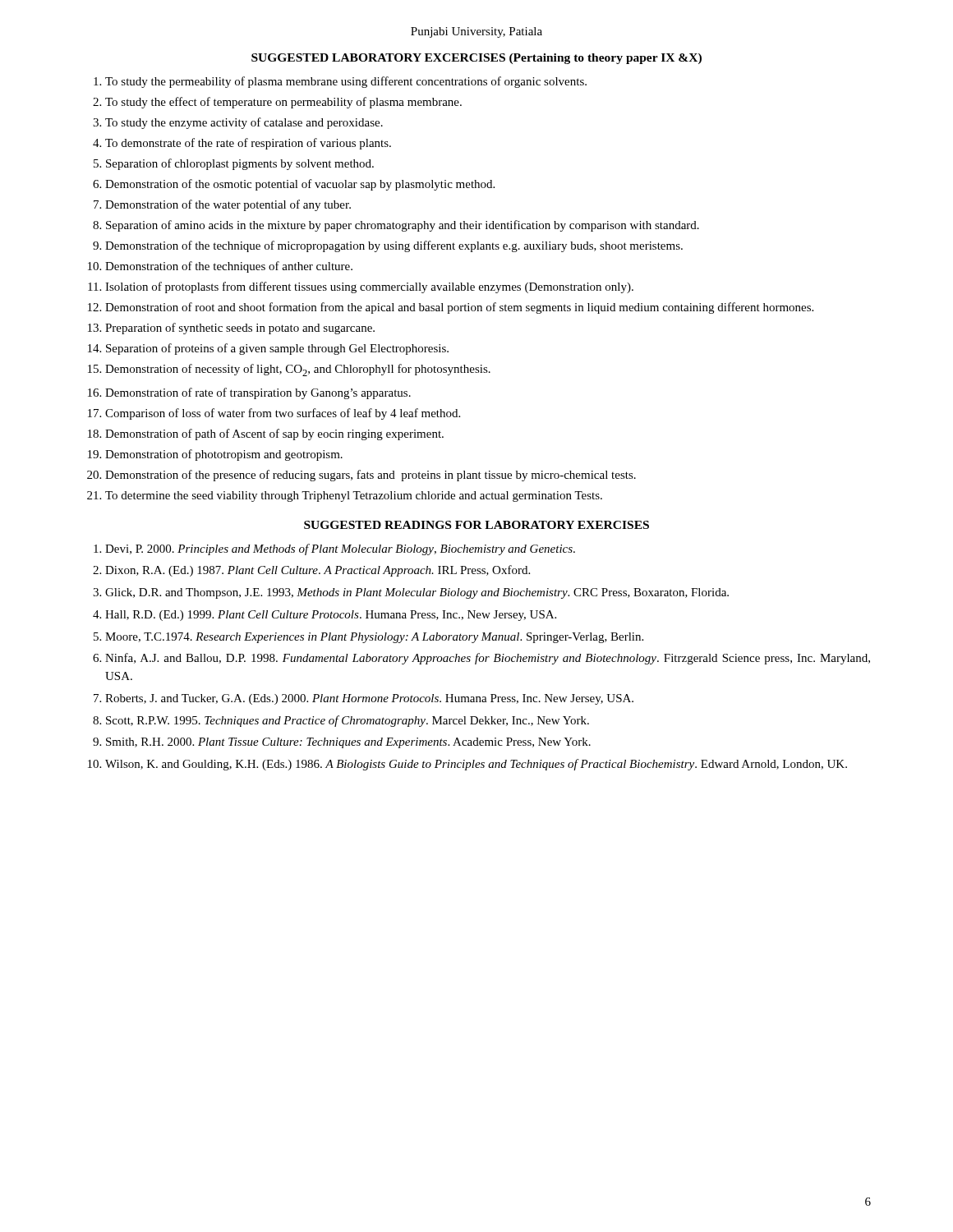Select the list item containing "Glick, D.R. and"

click(417, 592)
